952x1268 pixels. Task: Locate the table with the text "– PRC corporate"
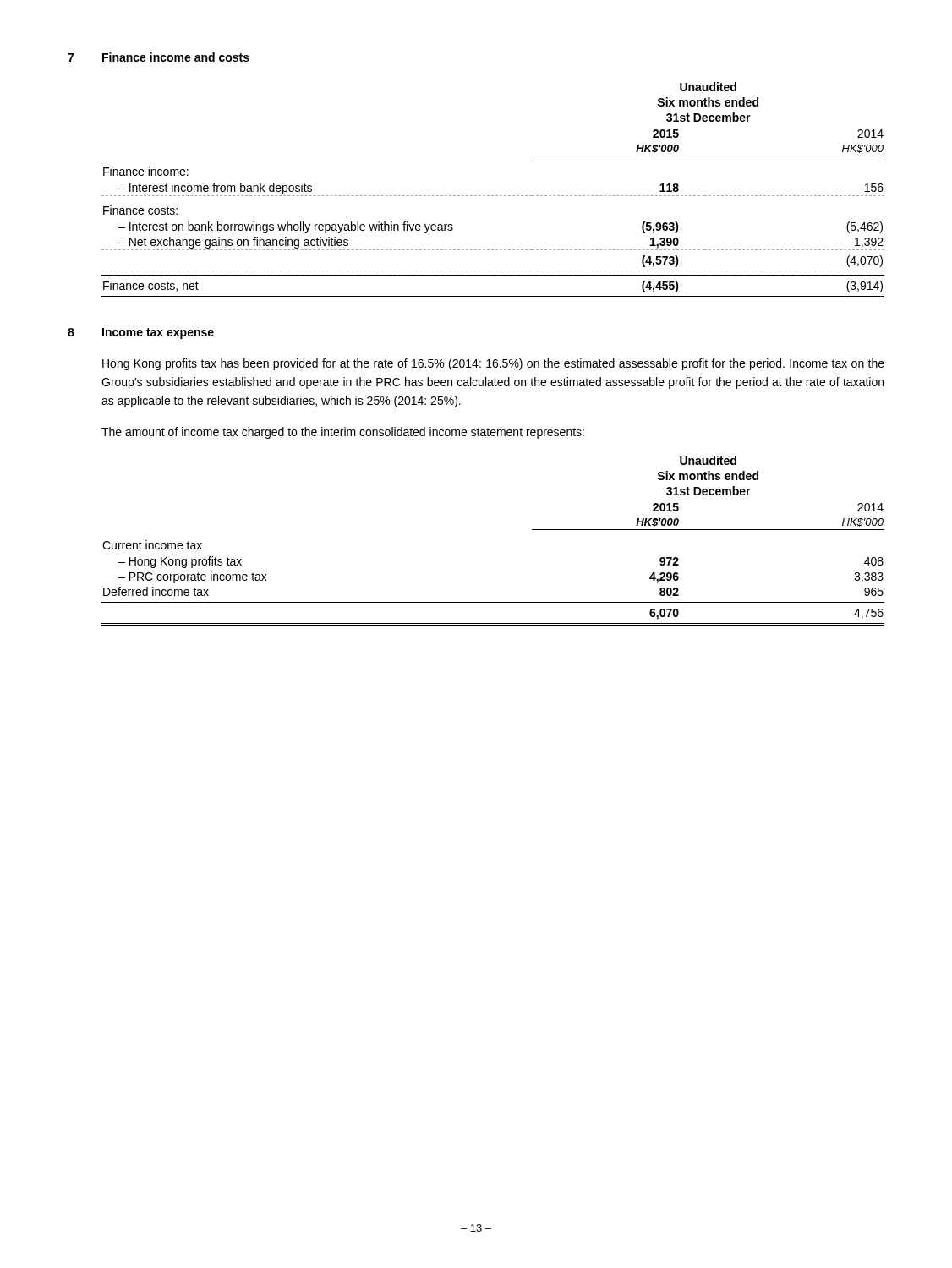click(493, 539)
